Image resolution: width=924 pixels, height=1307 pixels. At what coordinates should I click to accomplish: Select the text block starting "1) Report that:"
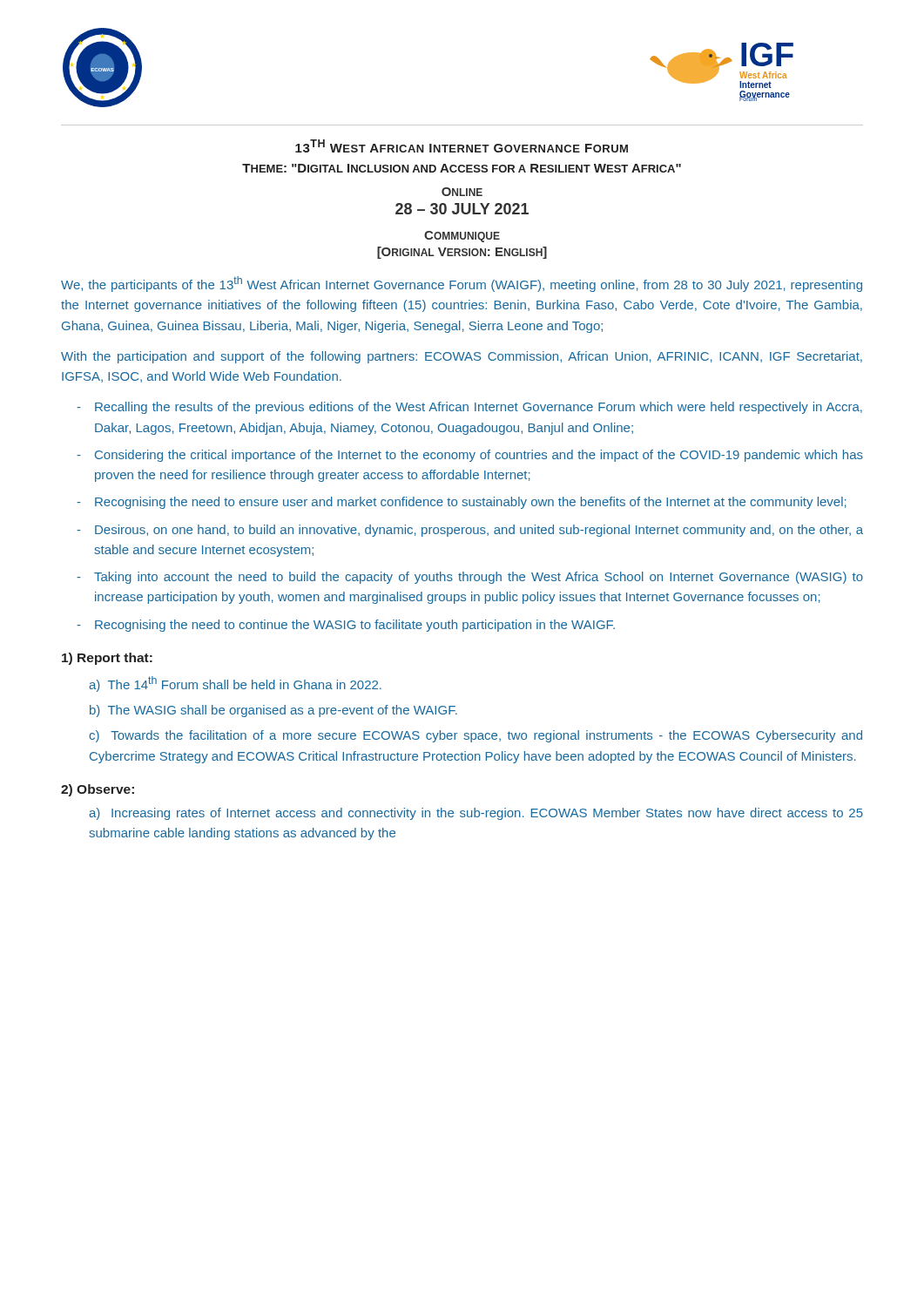(x=107, y=657)
